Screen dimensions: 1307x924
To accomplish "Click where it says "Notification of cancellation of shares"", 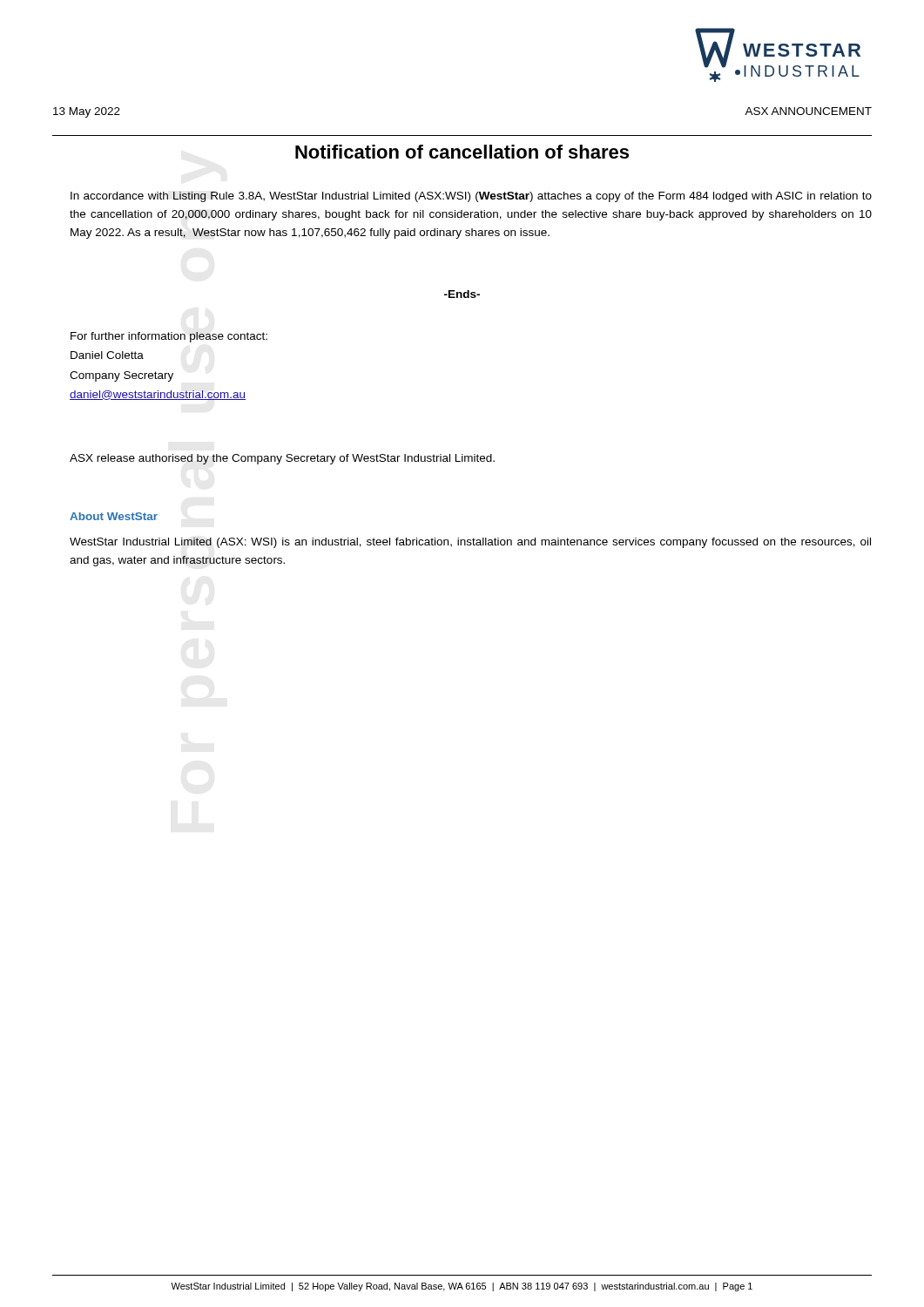I will 462,152.
